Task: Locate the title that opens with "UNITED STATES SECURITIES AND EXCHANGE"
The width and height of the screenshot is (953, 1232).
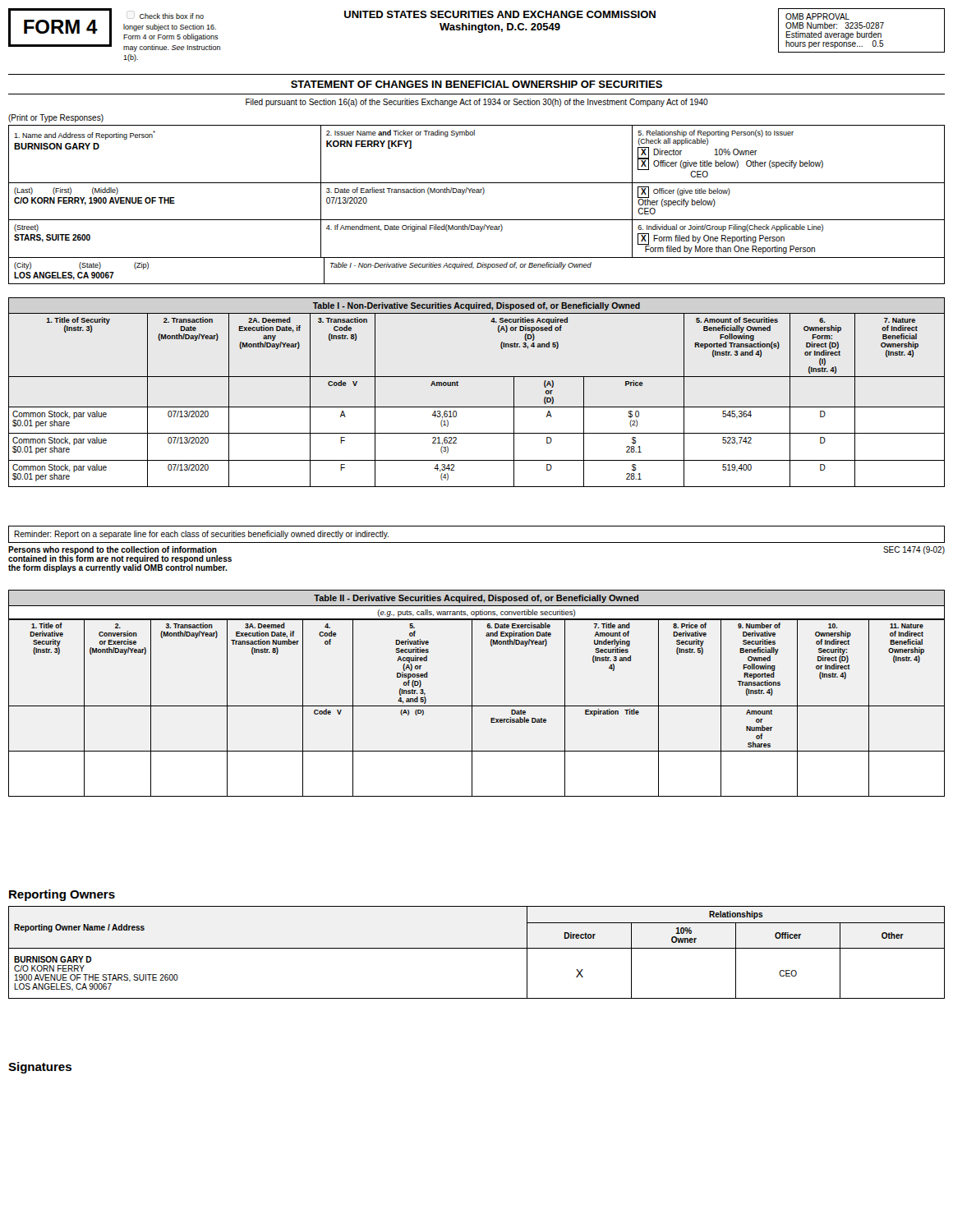Action: (500, 21)
